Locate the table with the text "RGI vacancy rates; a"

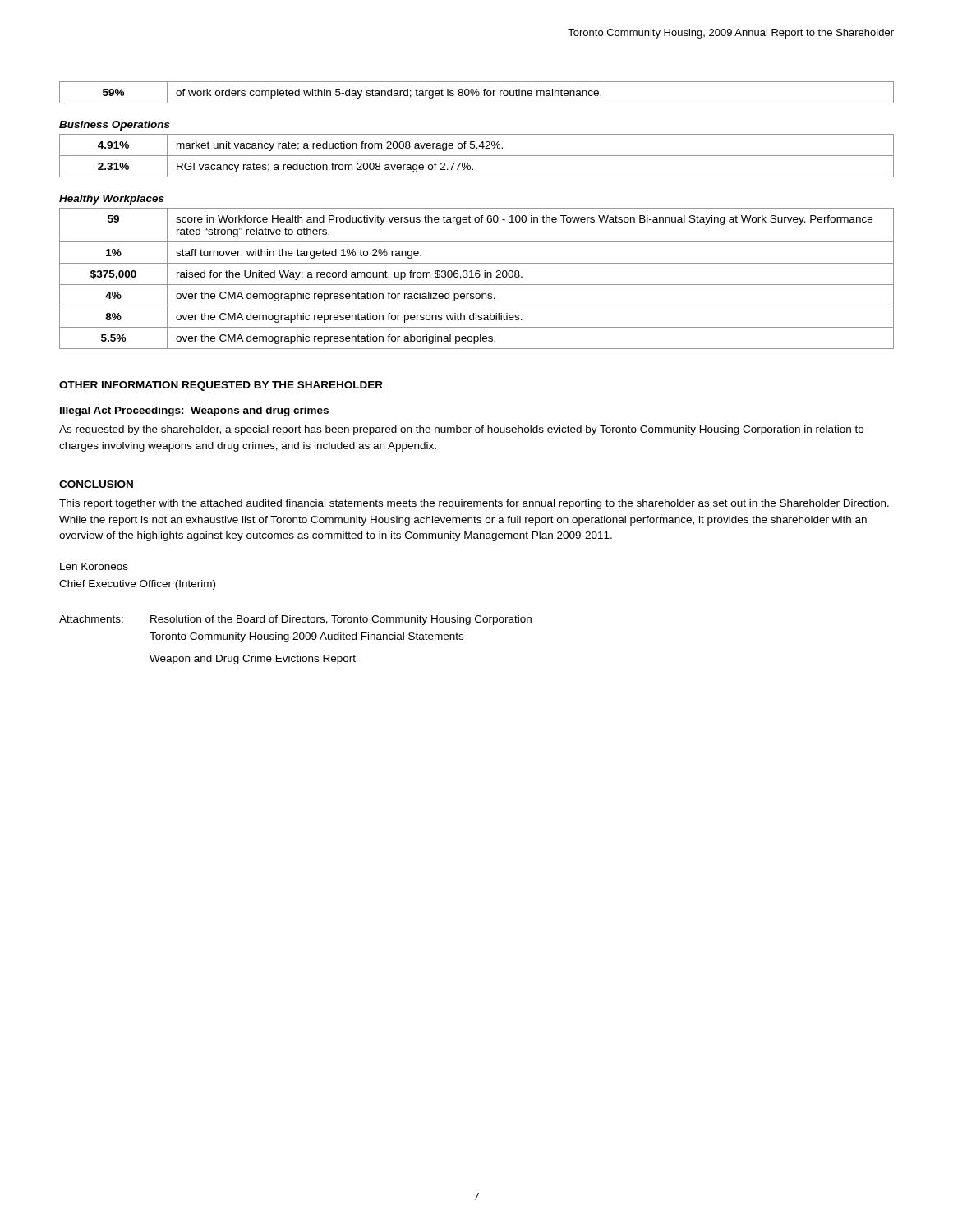[x=476, y=156]
